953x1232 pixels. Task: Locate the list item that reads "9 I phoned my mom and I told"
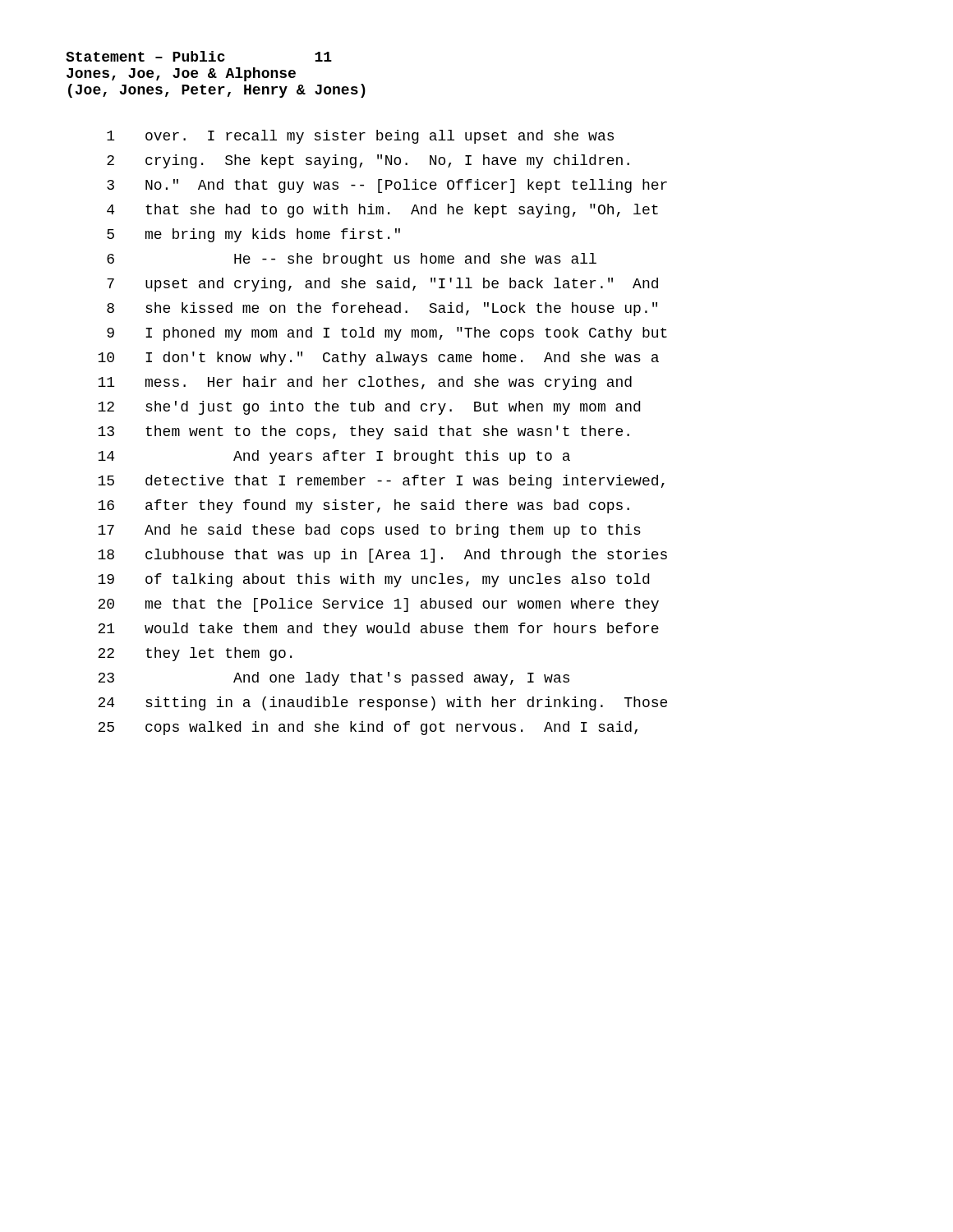pos(476,333)
